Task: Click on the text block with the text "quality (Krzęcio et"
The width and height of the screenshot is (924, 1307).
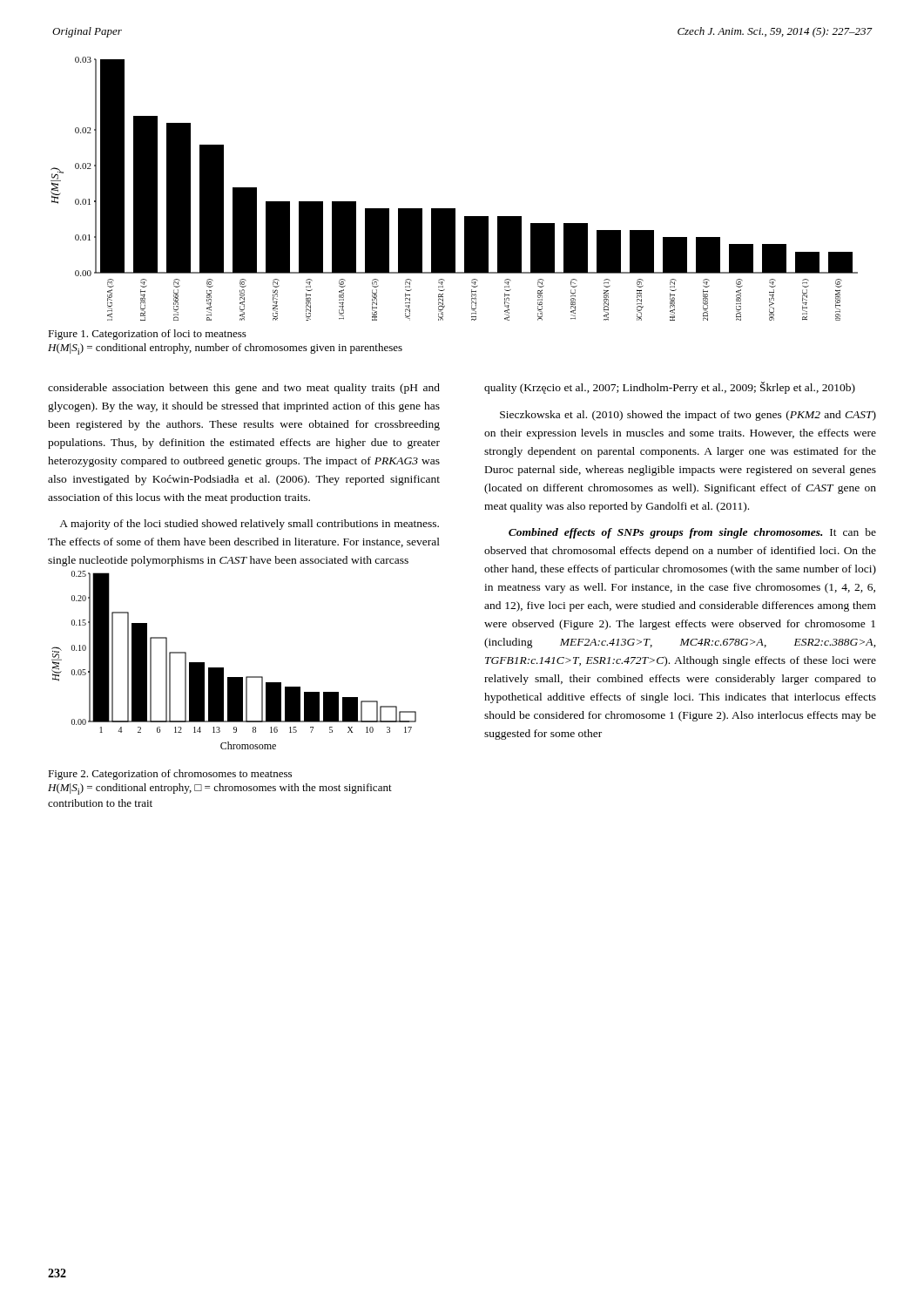Action: [x=670, y=387]
